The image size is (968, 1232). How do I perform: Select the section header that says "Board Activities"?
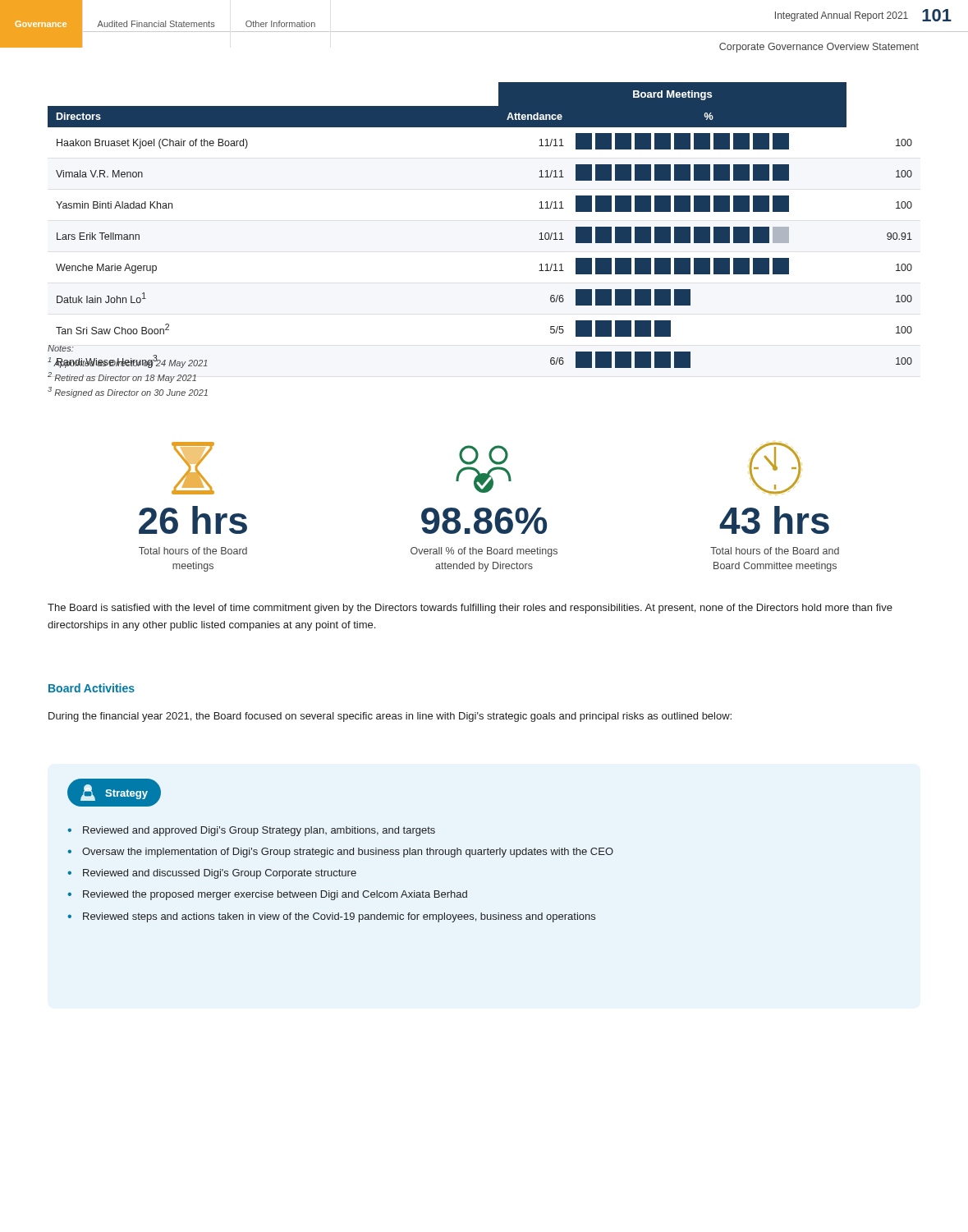click(x=91, y=688)
